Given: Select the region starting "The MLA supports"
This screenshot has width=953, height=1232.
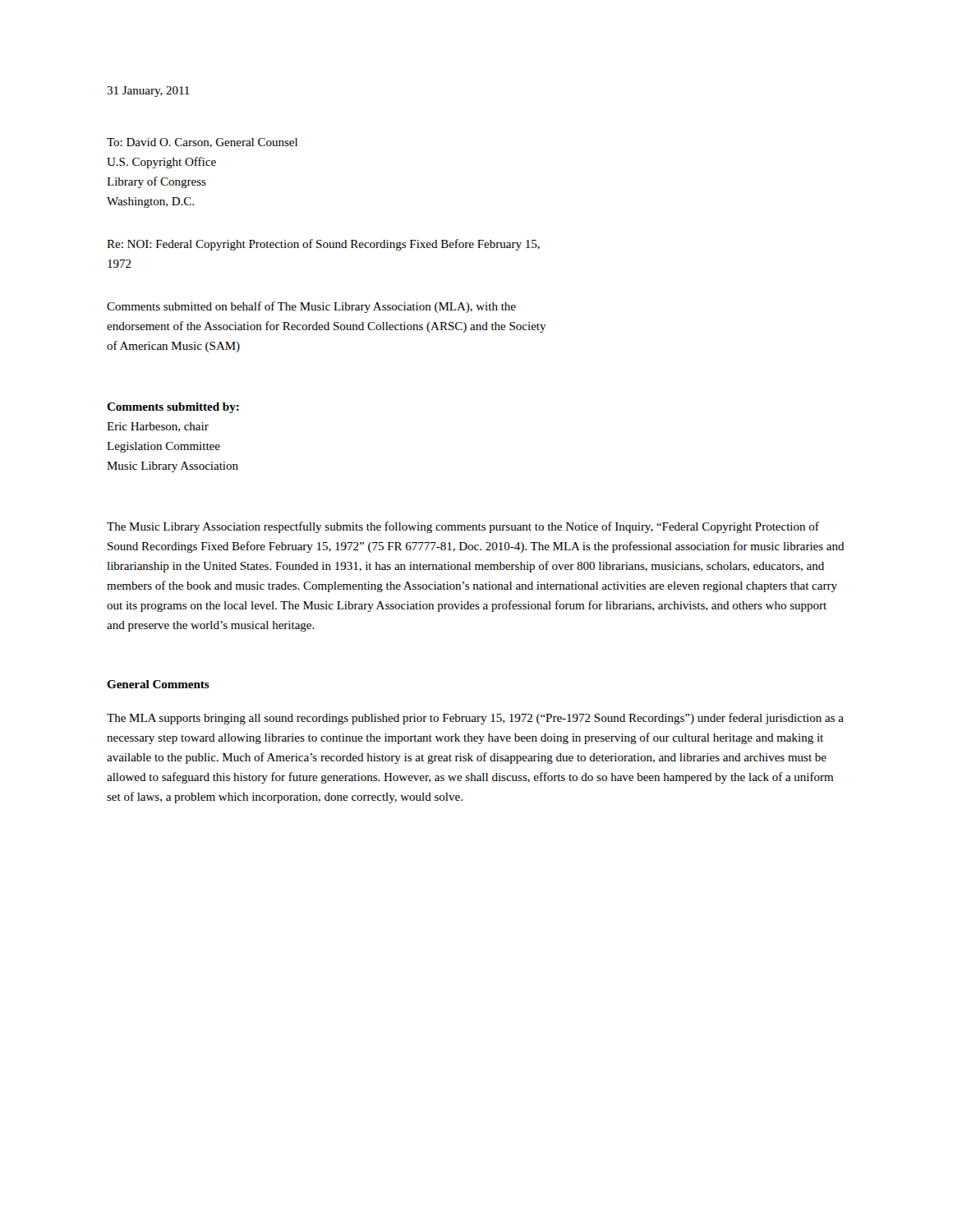Looking at the screenshot, I should [x=475, y=757].
